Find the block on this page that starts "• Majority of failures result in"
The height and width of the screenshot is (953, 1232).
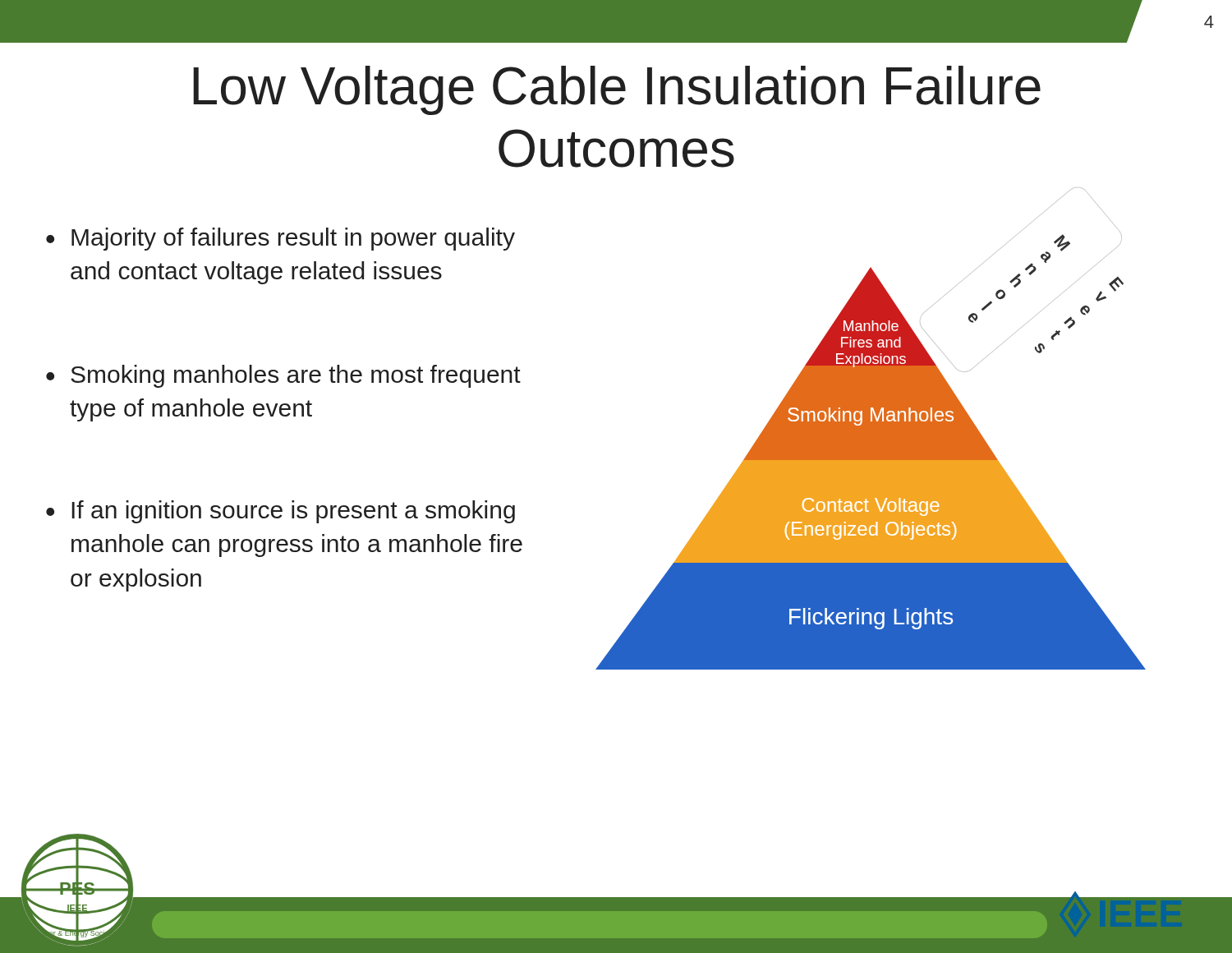coord(298,254)
